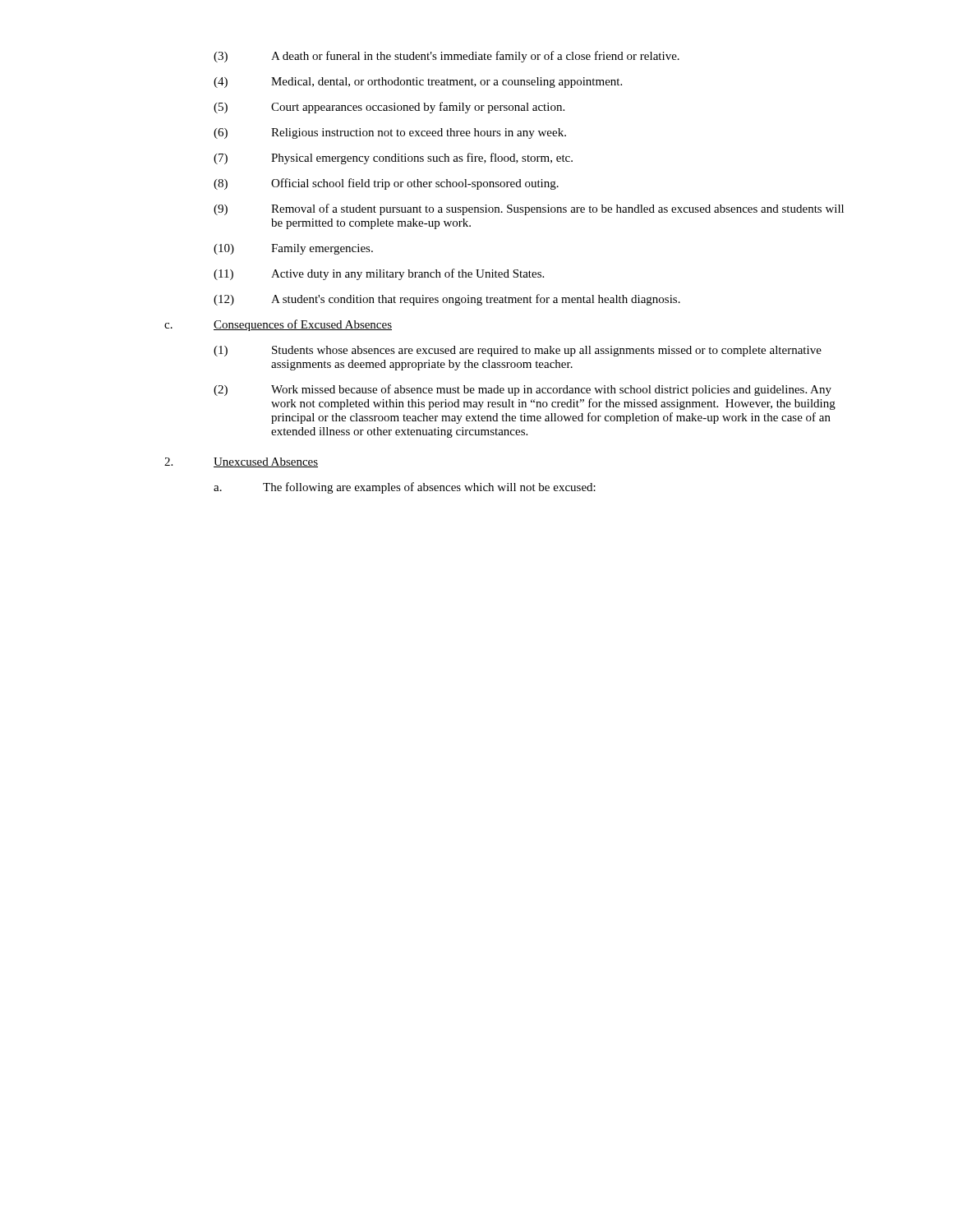The image size is (953, 1232).
Task: Locate the region starting "(7) Physical emergency conditions such"
Action: [534, 158]
